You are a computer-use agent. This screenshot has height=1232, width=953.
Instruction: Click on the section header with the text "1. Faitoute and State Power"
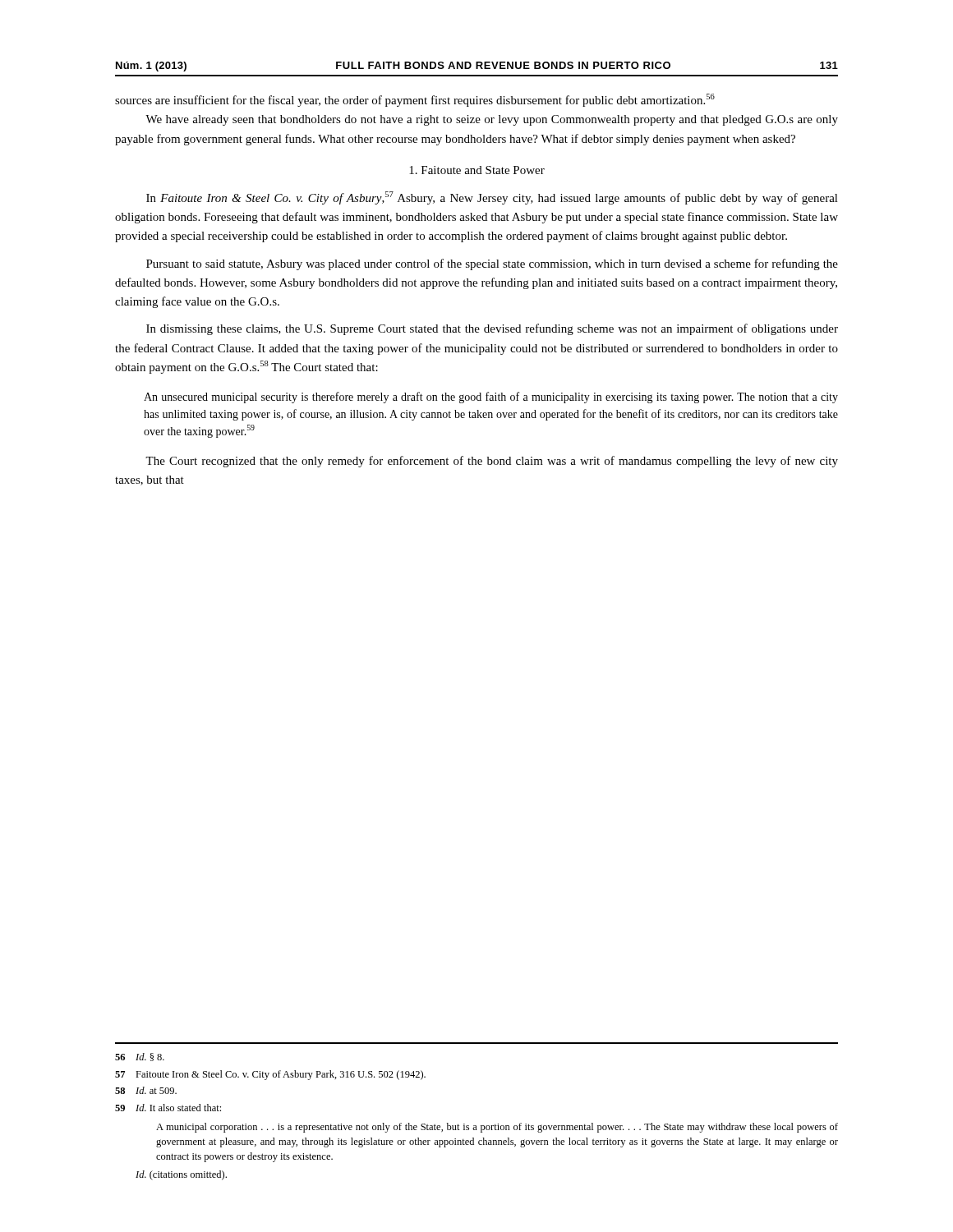[x=476, y=170]
